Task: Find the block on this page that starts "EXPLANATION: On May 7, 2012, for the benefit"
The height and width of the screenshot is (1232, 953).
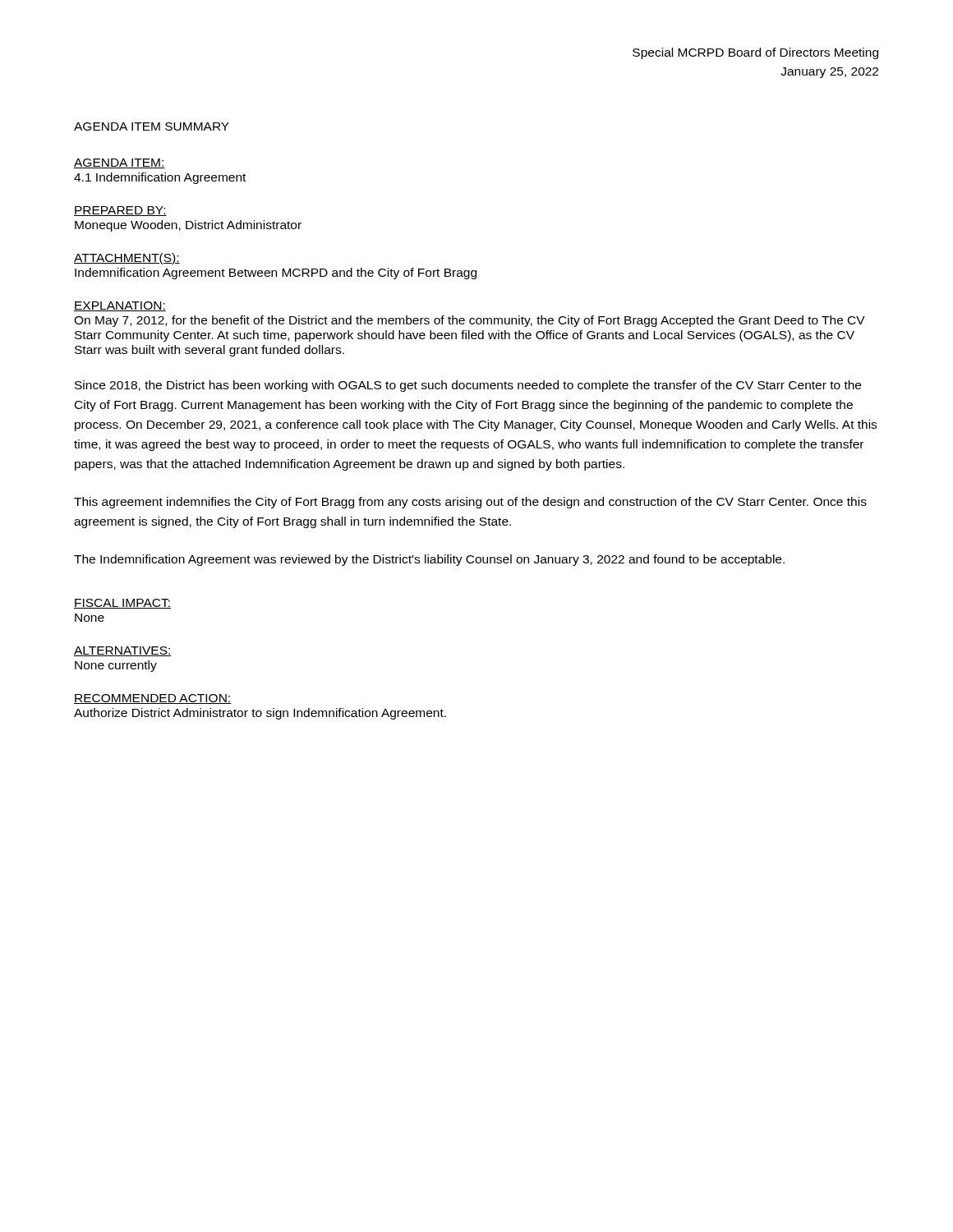Action: [469, 327]
